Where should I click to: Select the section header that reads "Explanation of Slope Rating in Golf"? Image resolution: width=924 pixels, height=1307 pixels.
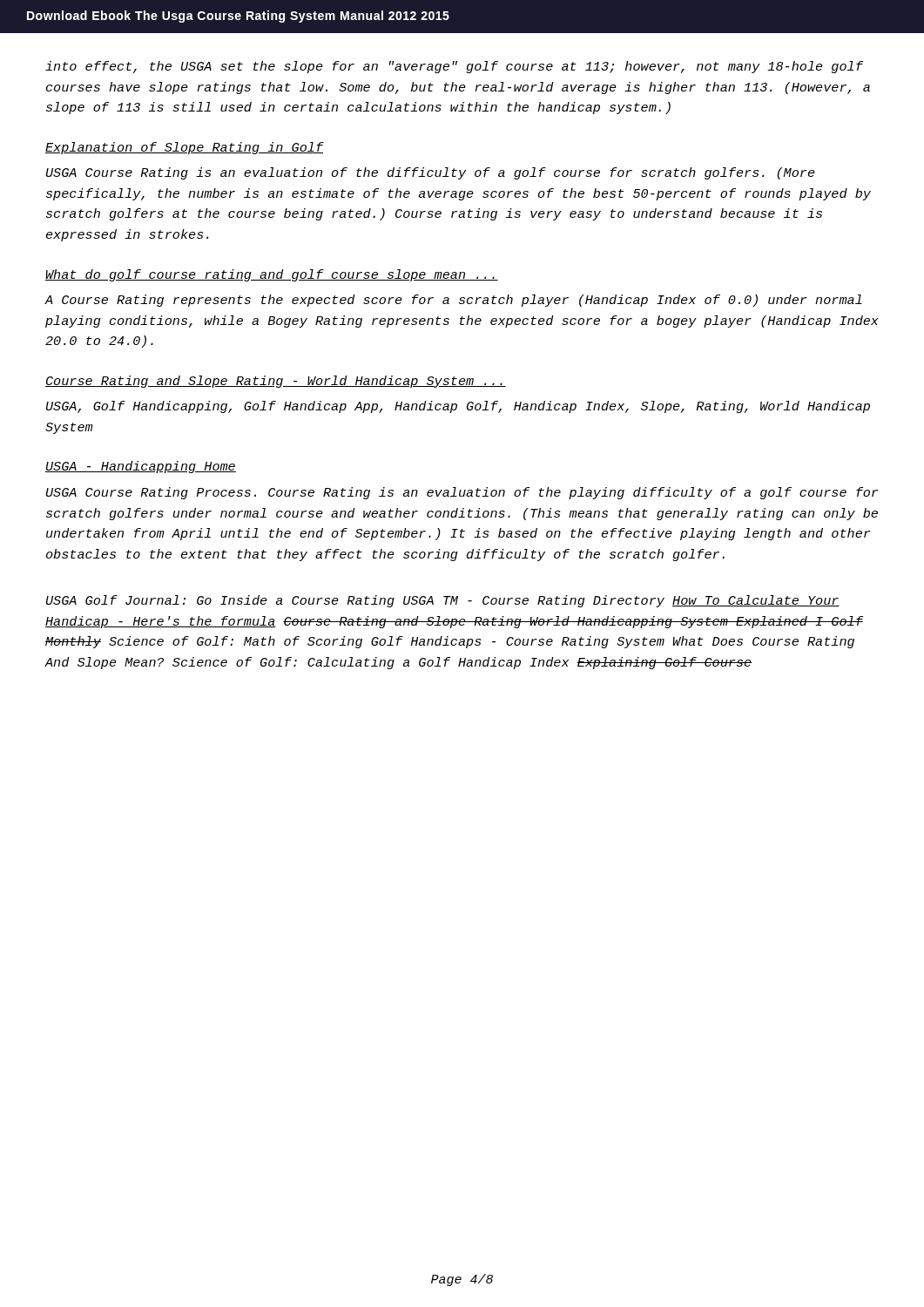pyautogui.click(x=184, y=148)
